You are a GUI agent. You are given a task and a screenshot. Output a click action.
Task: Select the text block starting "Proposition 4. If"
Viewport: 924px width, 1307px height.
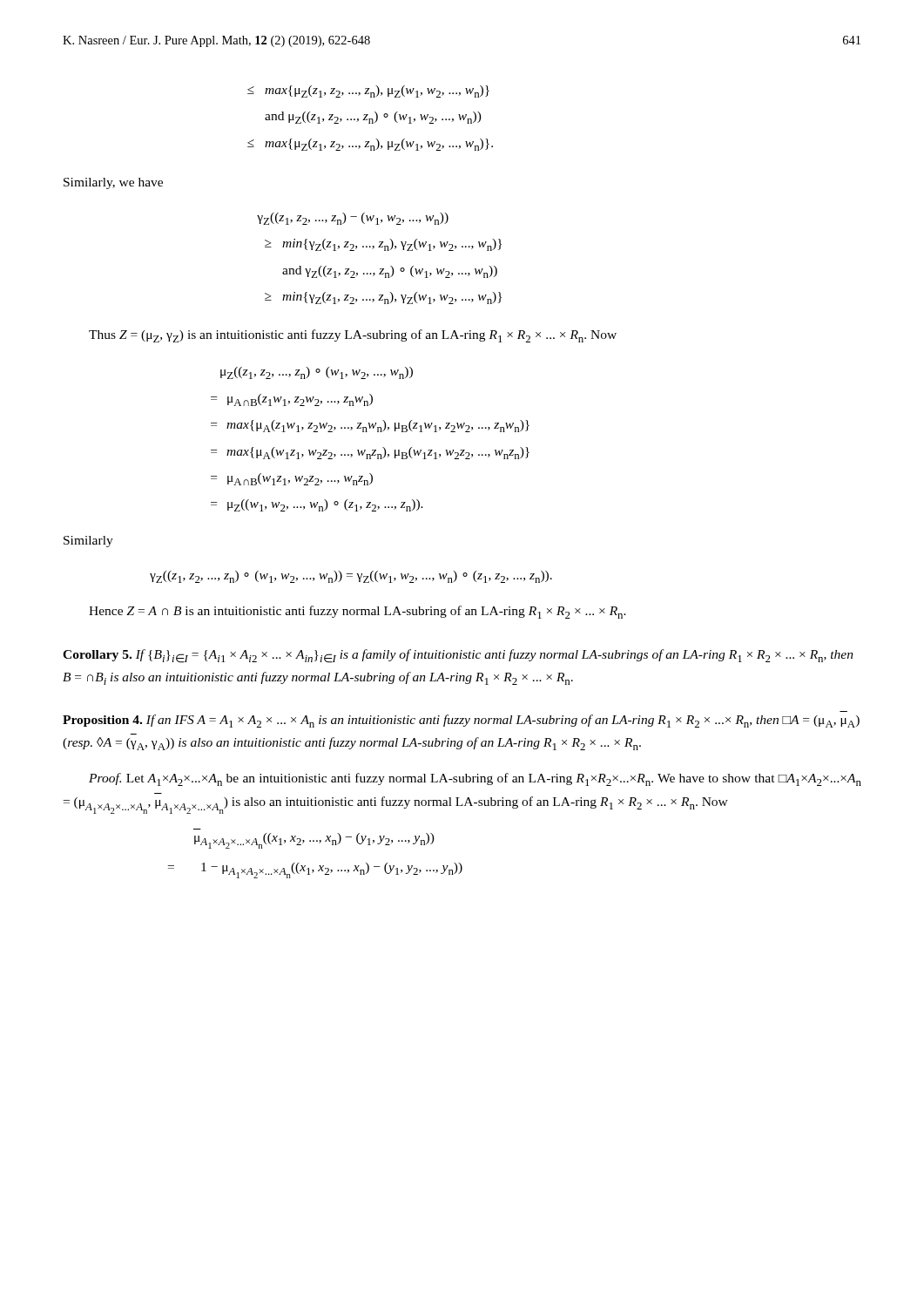pos(461,732)
